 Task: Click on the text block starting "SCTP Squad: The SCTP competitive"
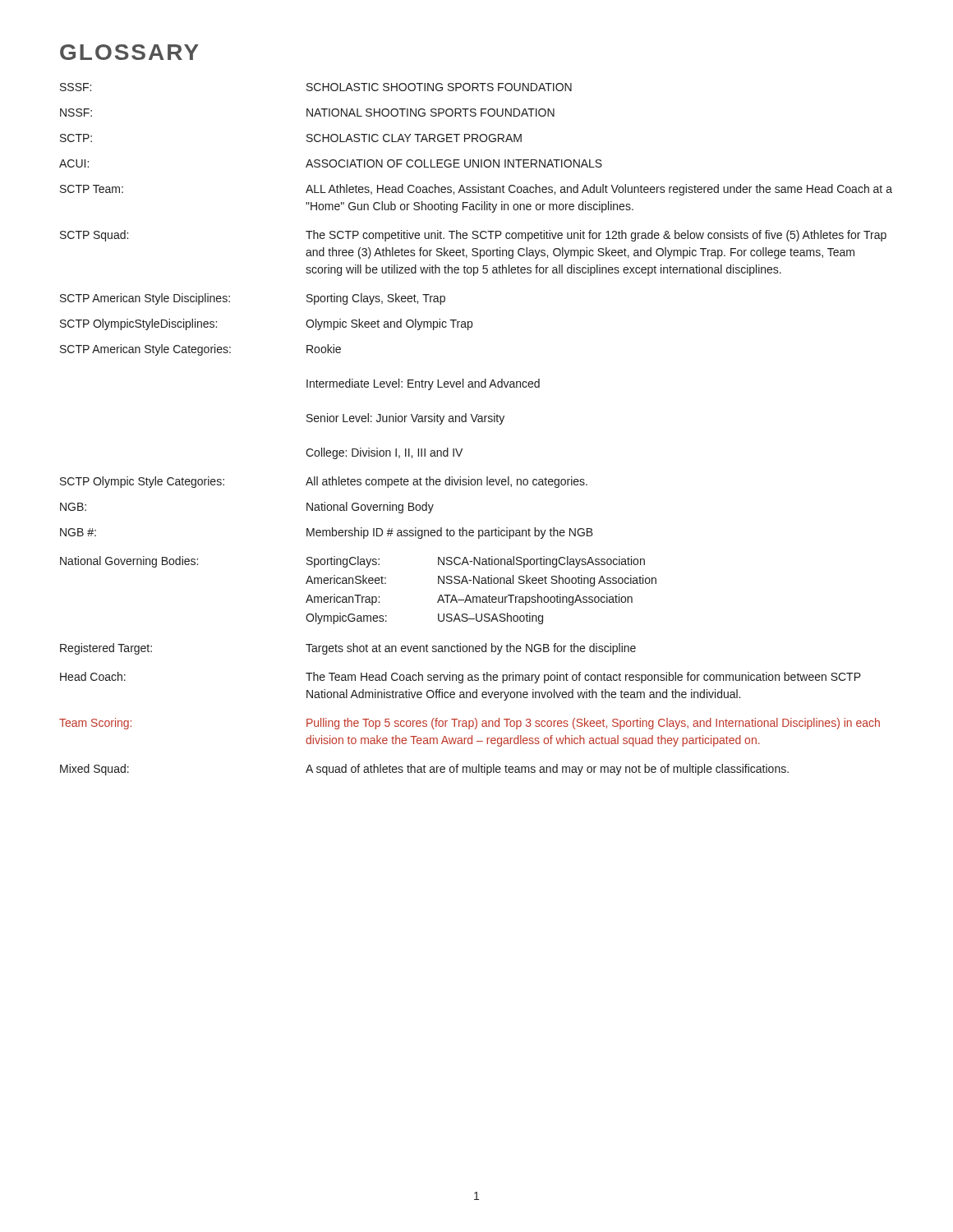click(476, 253)
